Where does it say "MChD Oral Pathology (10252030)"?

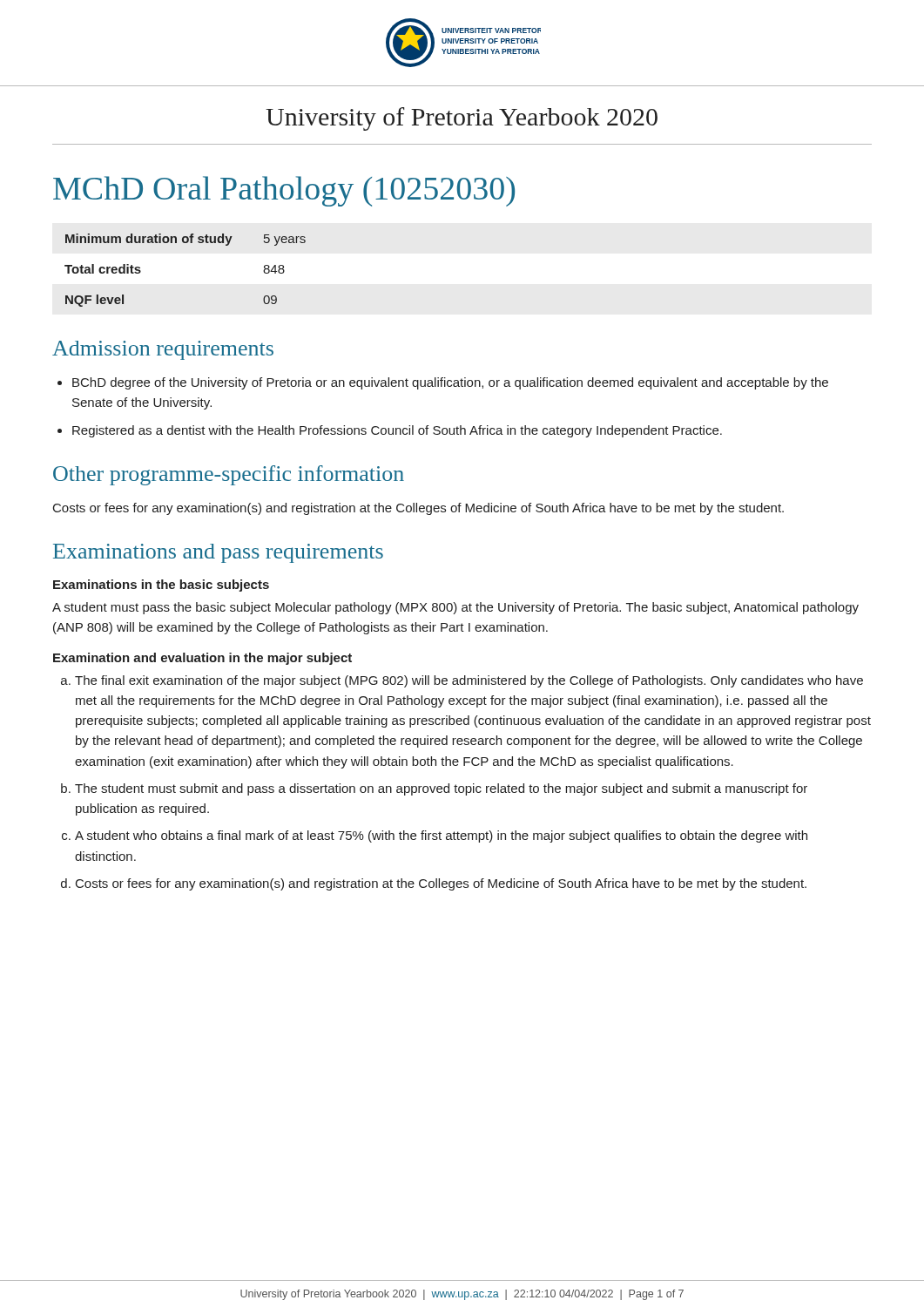click(462, 188)
